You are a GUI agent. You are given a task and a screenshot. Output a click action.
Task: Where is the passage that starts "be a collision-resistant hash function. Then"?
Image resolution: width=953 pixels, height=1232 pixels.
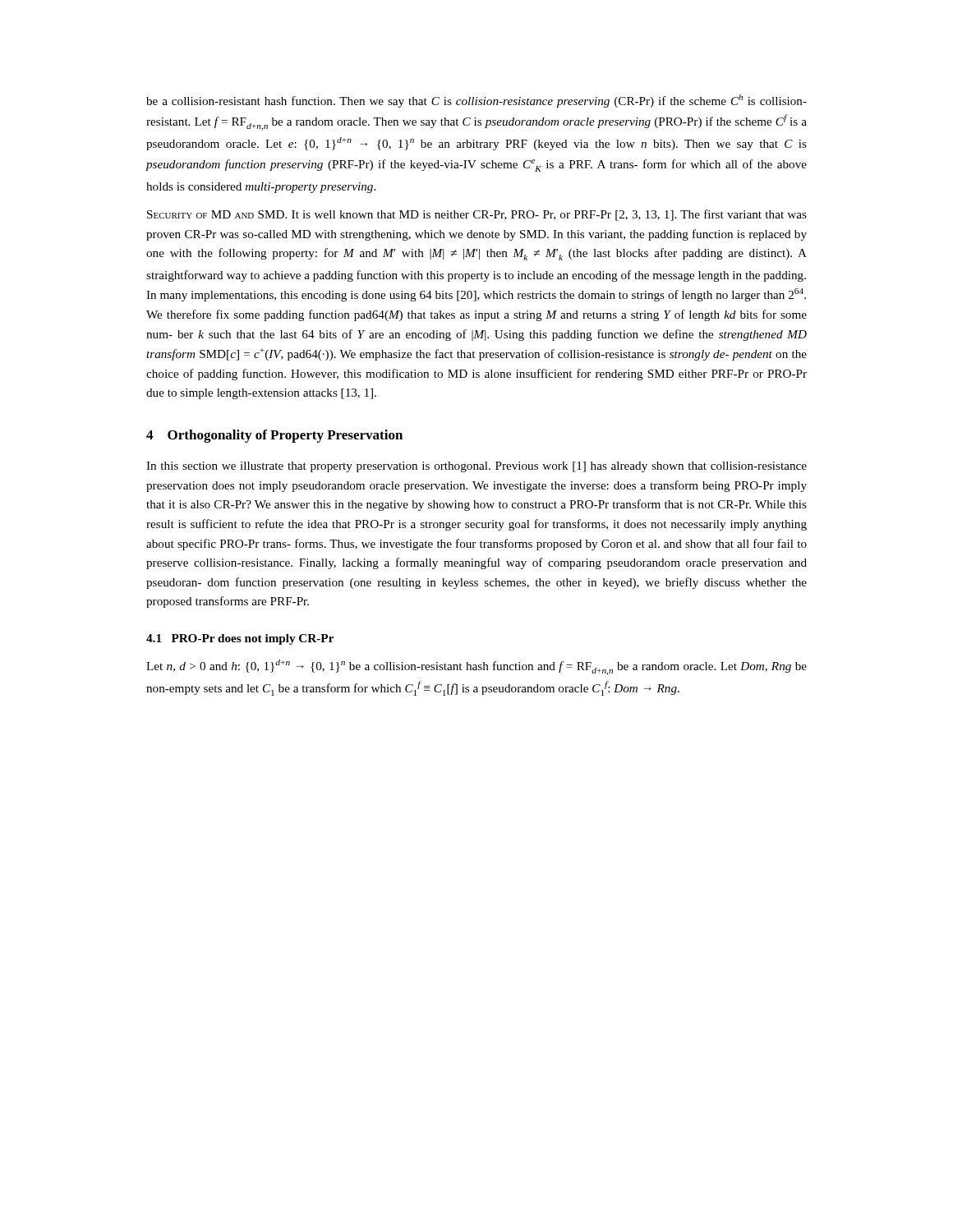(x=476, y=143)
